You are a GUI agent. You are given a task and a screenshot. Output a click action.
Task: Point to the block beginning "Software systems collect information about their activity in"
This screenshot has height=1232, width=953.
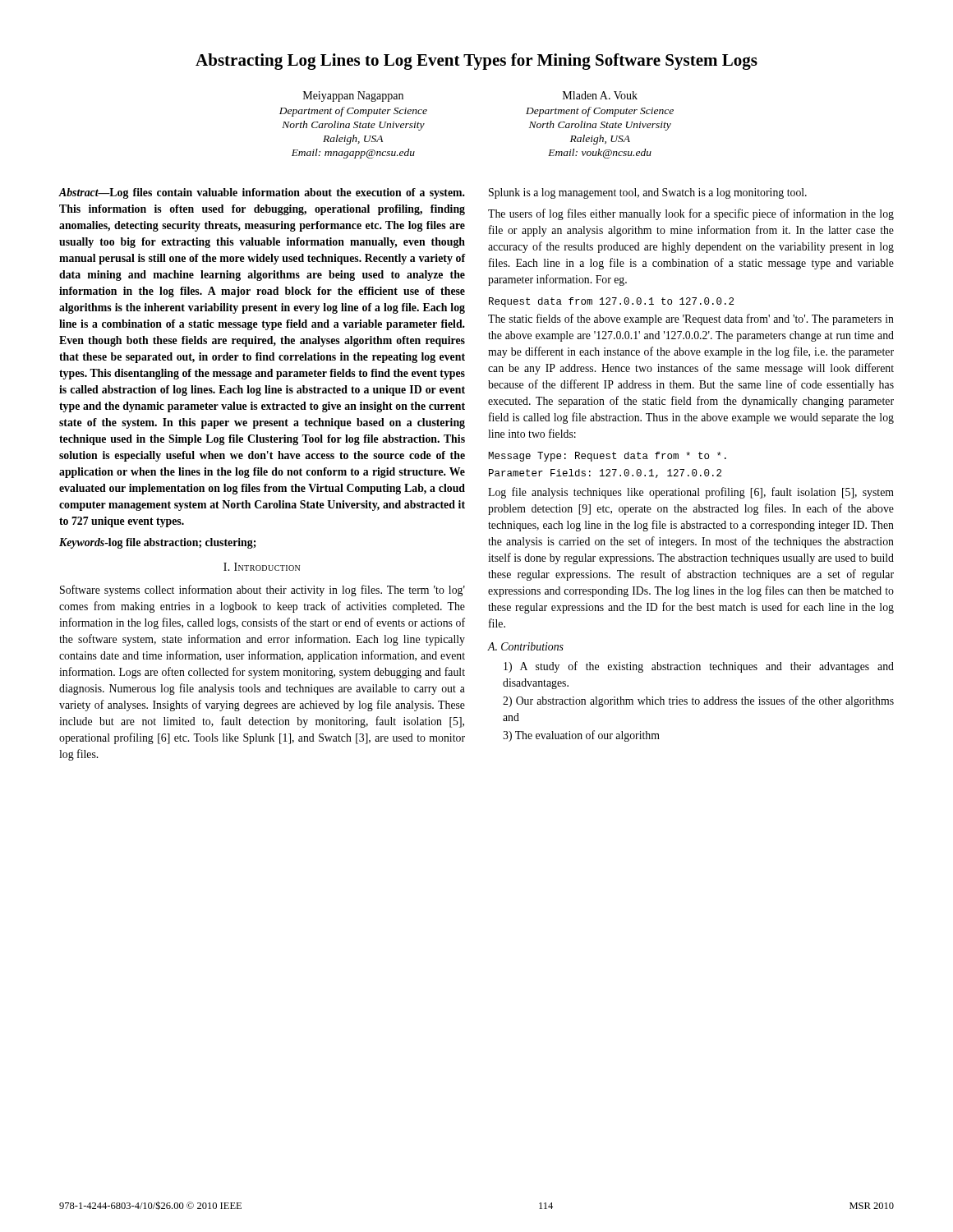(x=262, y=672)
